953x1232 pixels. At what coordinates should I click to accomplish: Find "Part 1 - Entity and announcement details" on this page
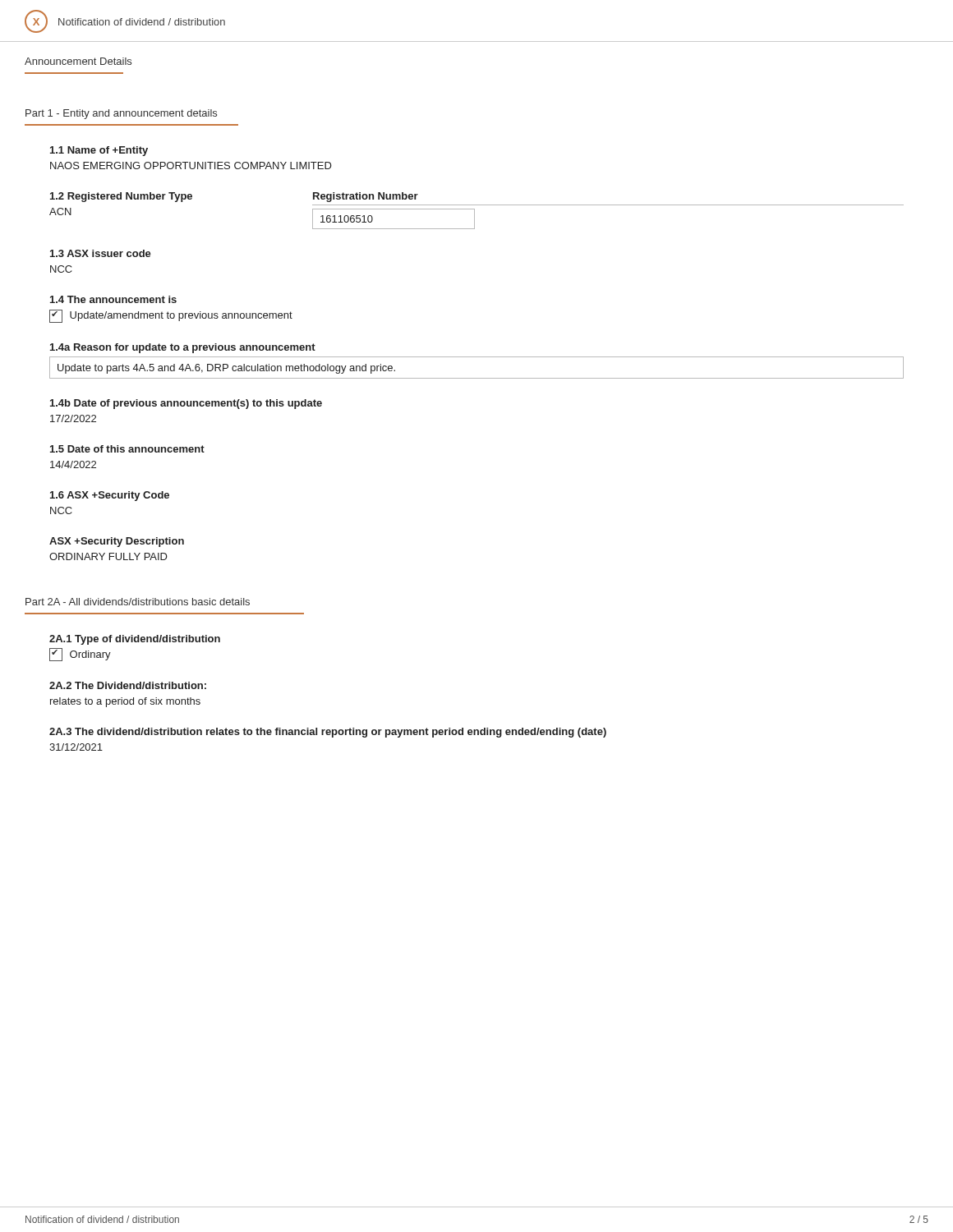click(x=121, y=113)
